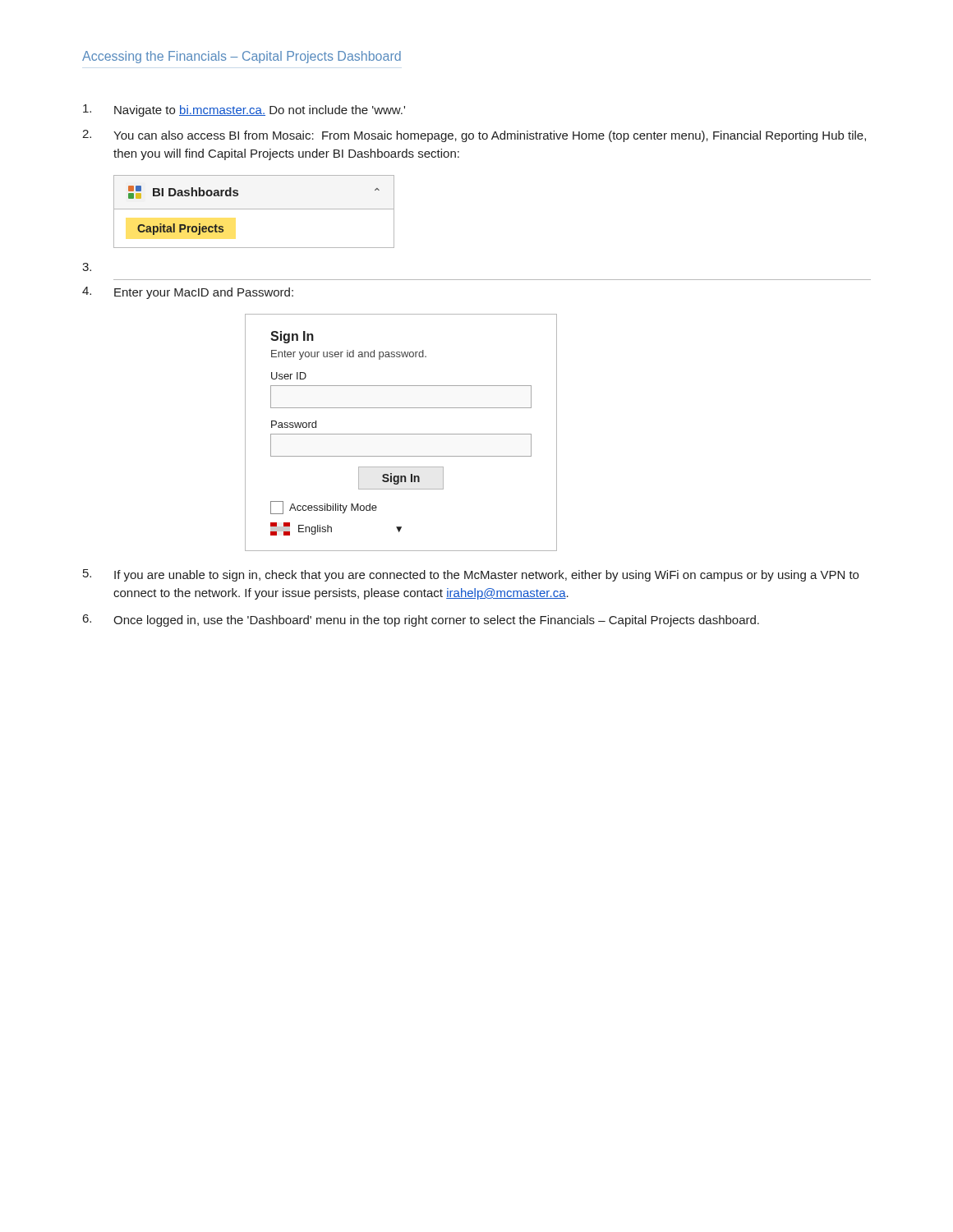Select the block starting "Accessing the Financials – Capital"
Screen dimensions: 1232x953
(242, 59)
